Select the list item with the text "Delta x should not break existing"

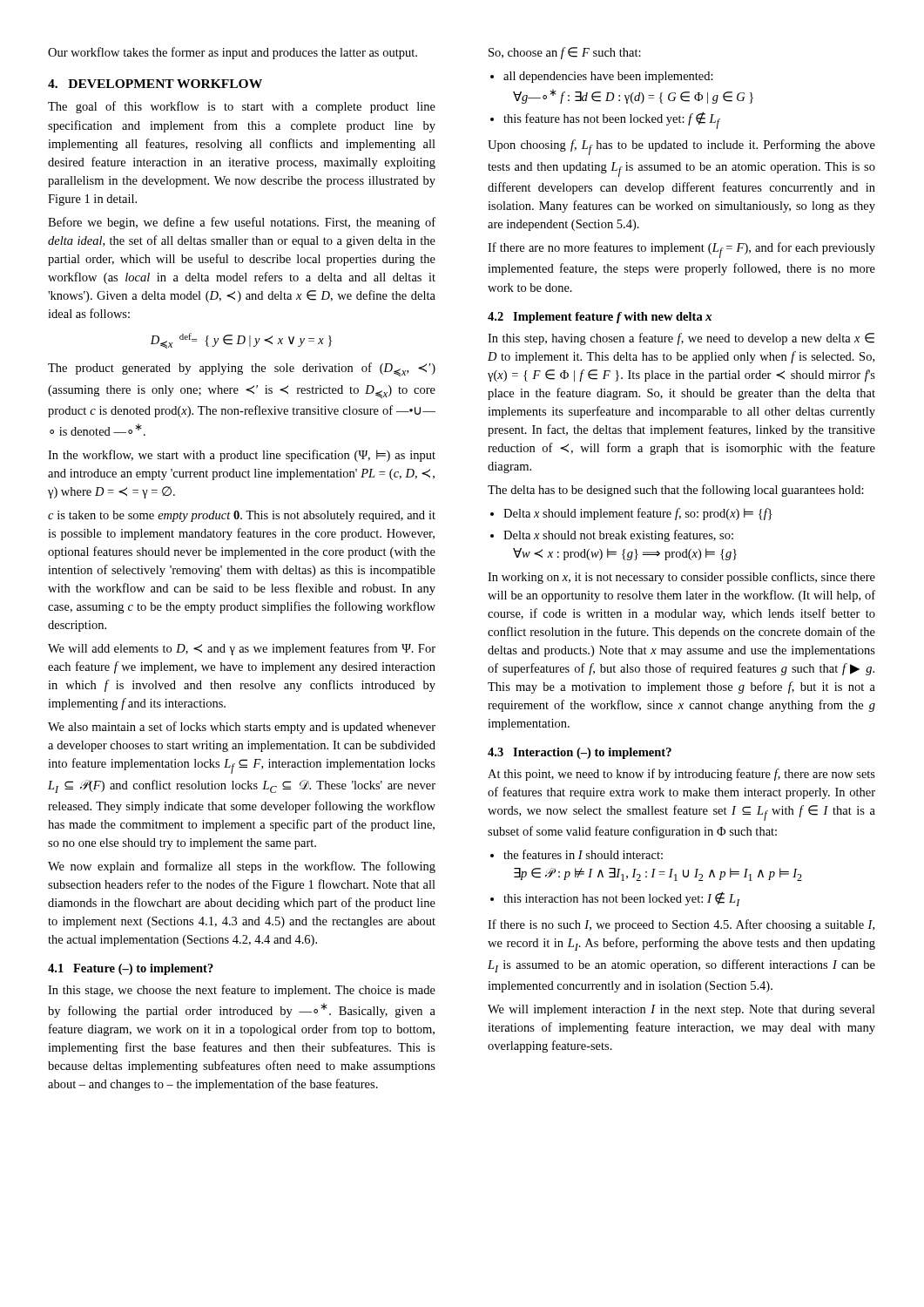point(689,544)
